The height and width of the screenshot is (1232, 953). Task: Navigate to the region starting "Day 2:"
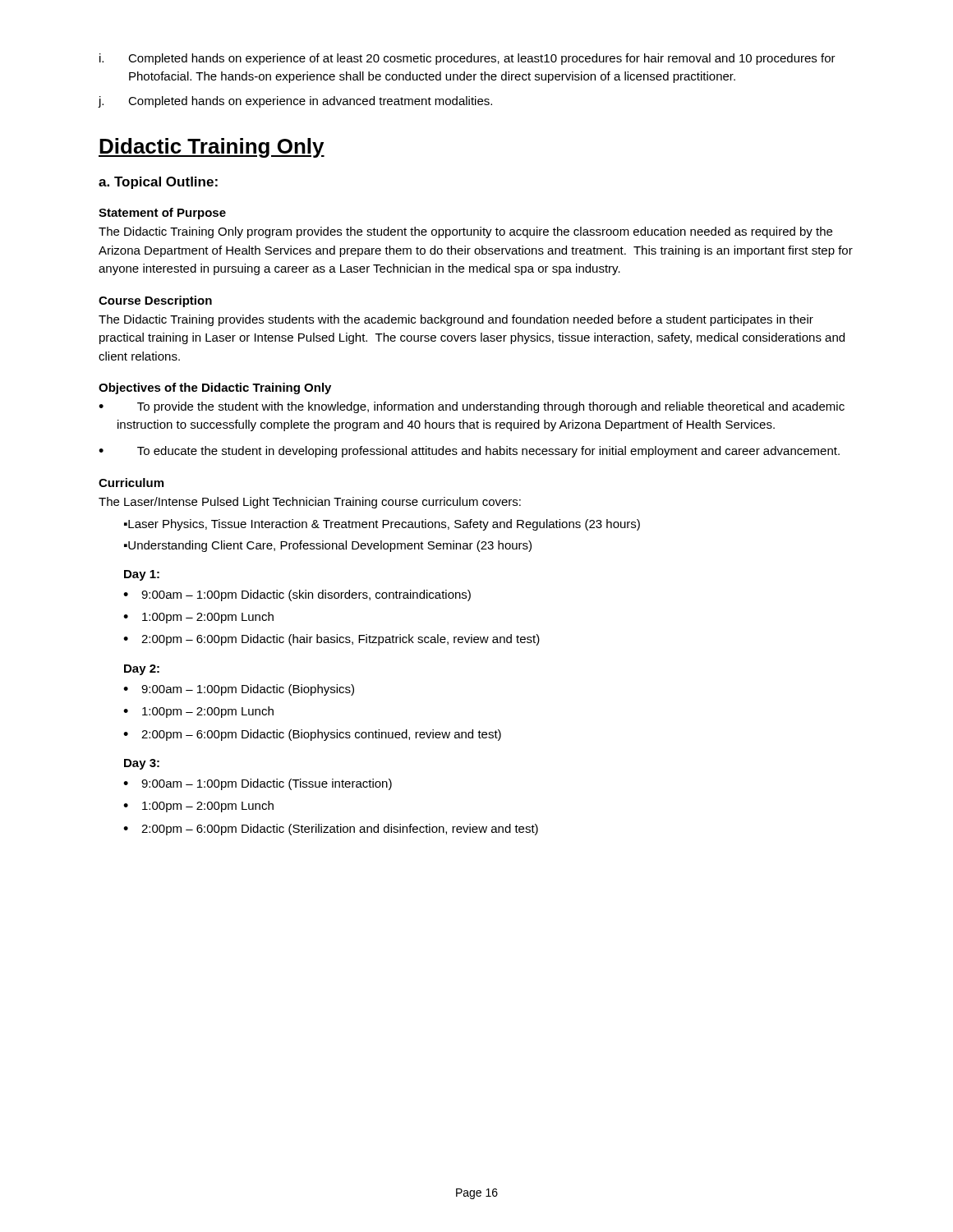coord(142,668)
